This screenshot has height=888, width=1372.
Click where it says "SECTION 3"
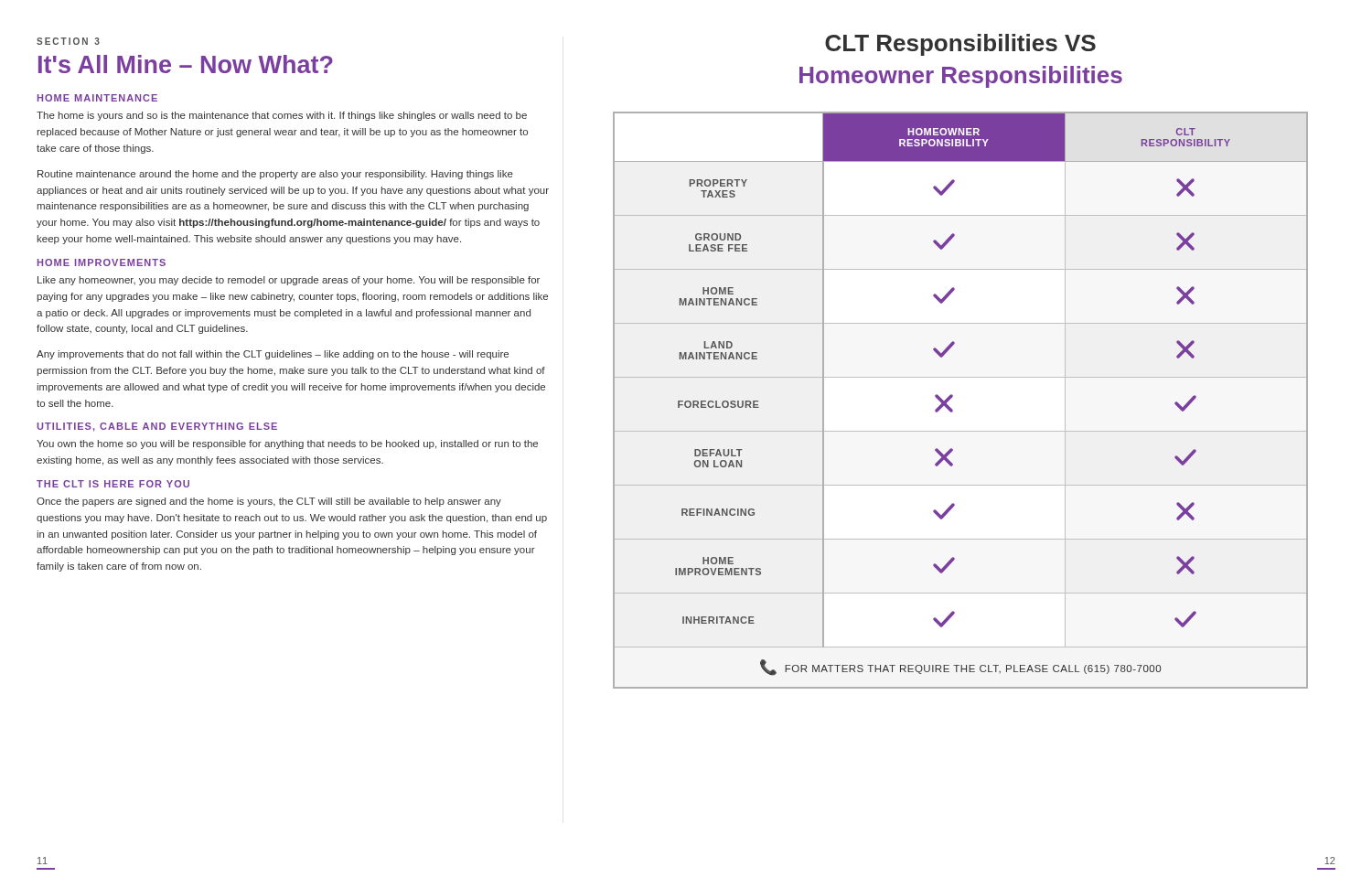coord(69,42)
